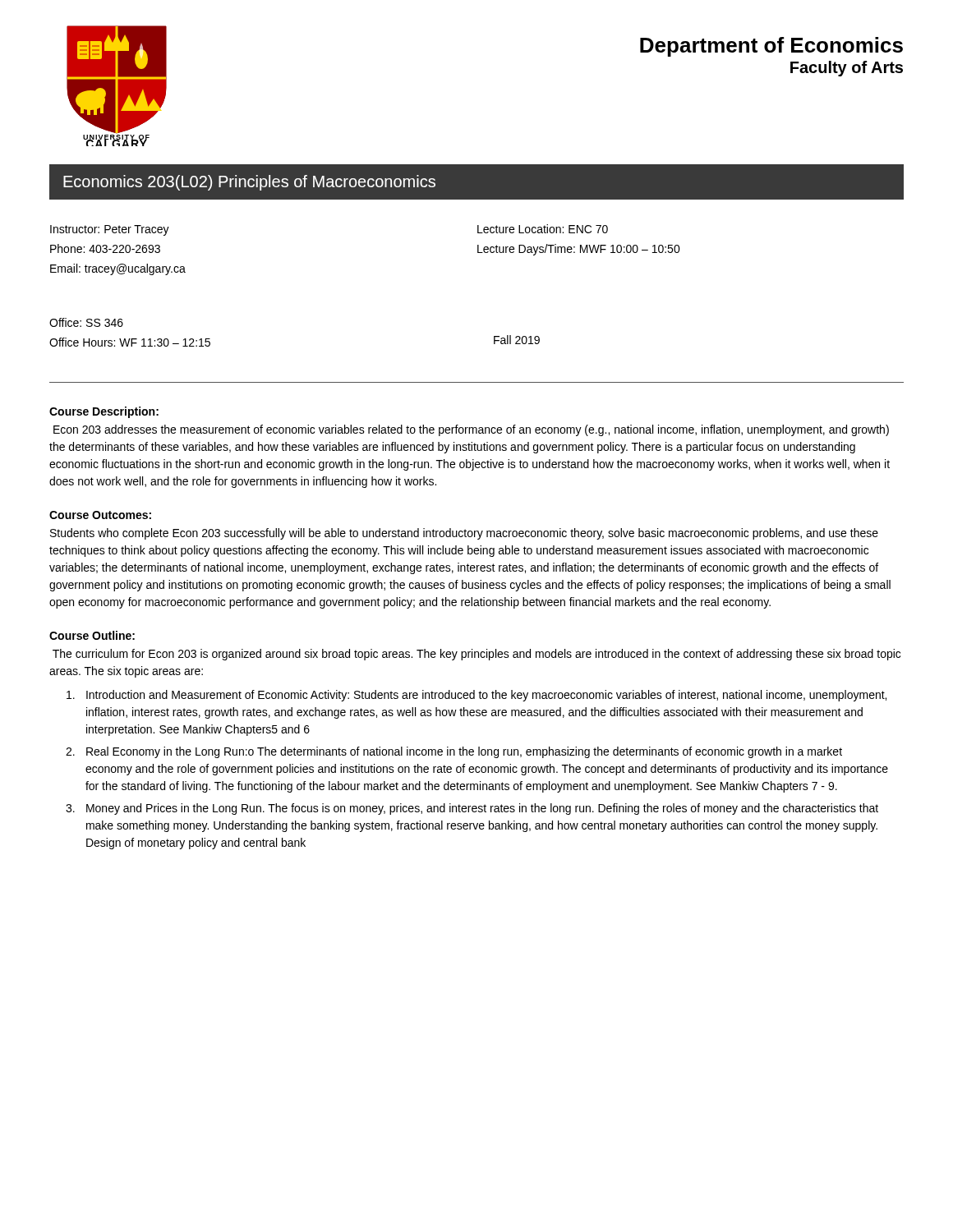Image resolution: width=953 pixels, height=1232 pixels.
Task: Click on the logo
Action: tap(123, 87)
